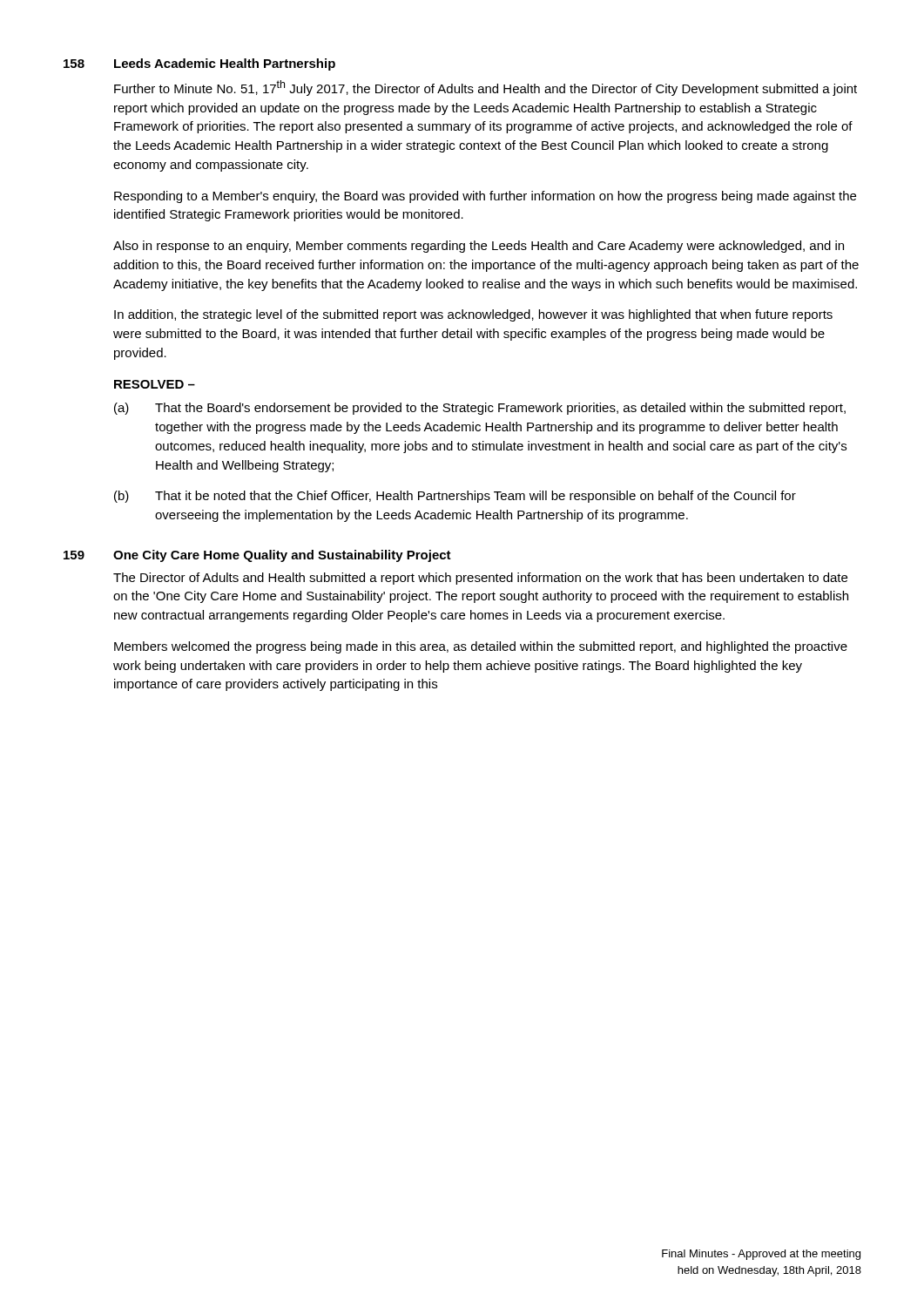Find the text block that says "Responding to a Member's enquiry, the"
Viewport: 924px width, 1307px height.
(485, 205)
